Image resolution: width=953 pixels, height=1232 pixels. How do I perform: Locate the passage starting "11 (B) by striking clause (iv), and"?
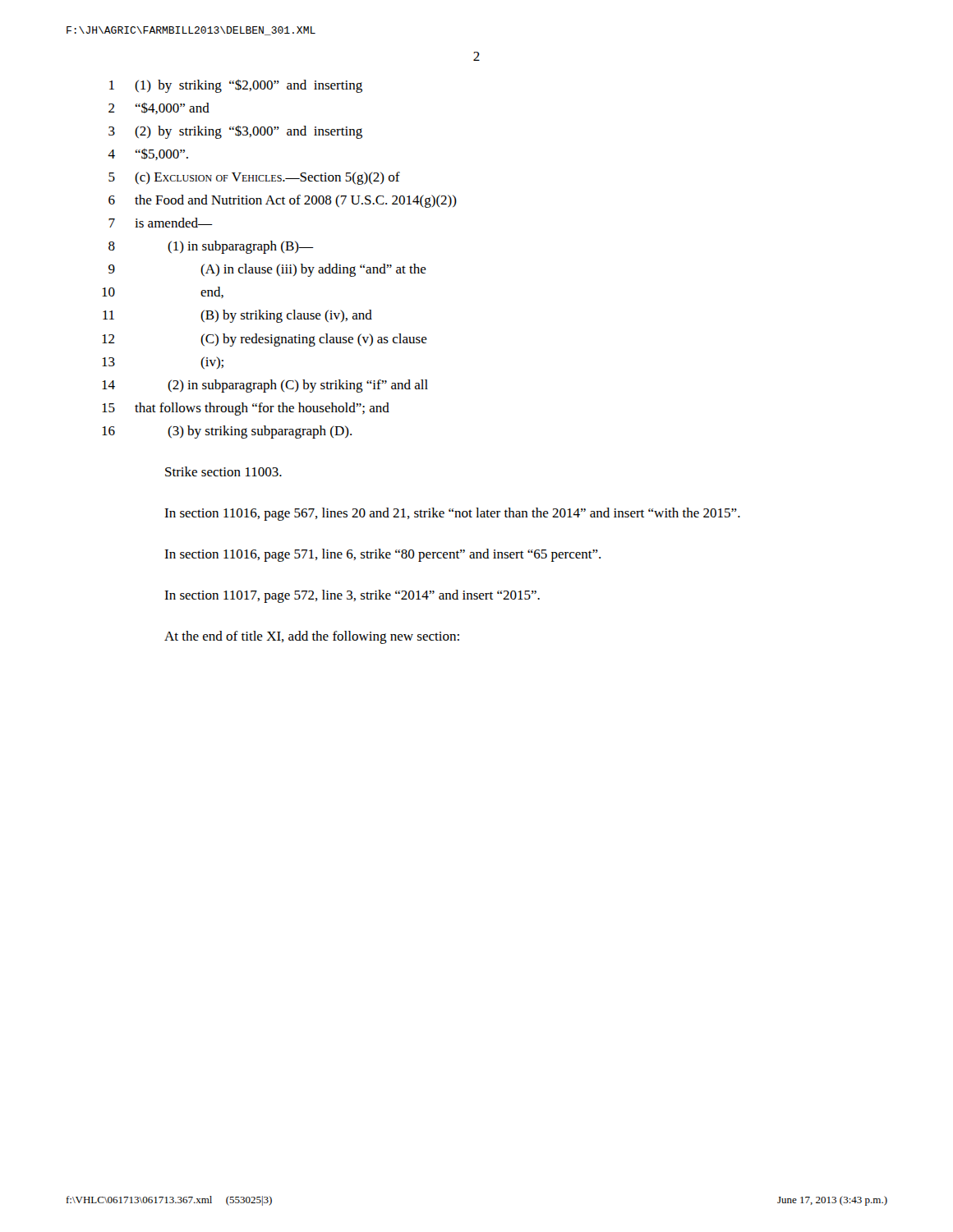tap(237, 316)
